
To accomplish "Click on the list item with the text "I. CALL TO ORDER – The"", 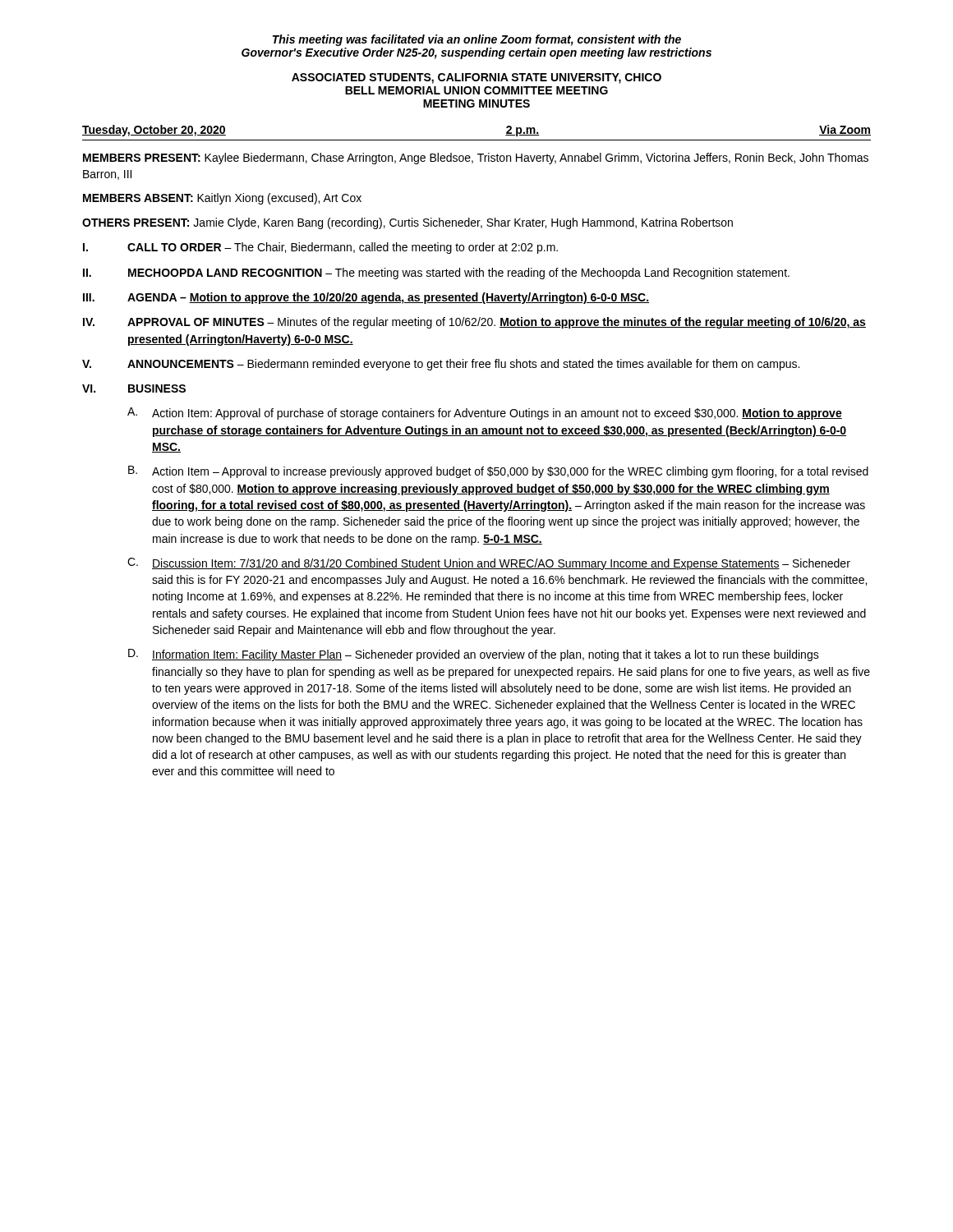I will (476, 248).
